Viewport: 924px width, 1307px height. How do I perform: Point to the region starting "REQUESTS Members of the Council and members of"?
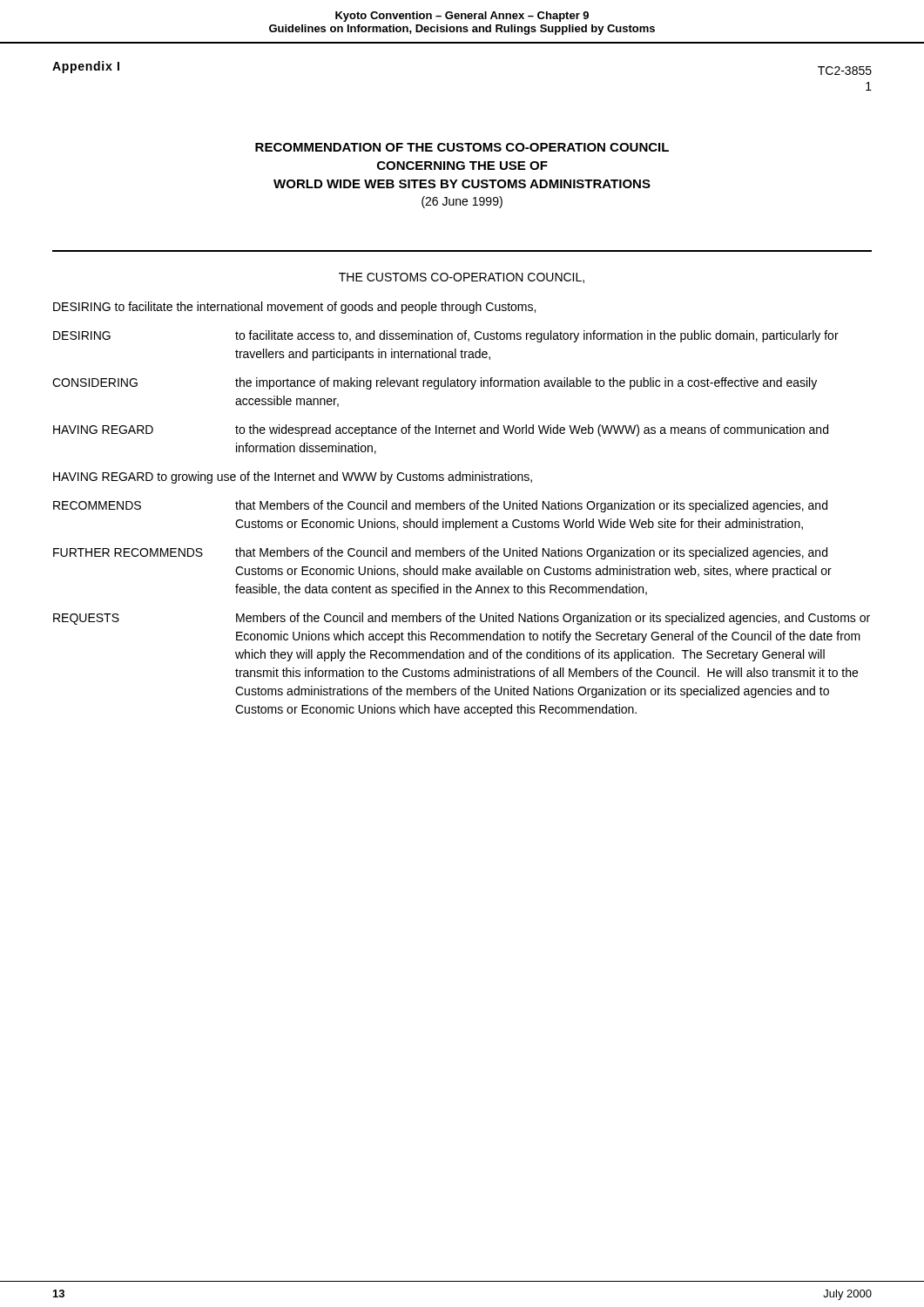click(462, 664)
